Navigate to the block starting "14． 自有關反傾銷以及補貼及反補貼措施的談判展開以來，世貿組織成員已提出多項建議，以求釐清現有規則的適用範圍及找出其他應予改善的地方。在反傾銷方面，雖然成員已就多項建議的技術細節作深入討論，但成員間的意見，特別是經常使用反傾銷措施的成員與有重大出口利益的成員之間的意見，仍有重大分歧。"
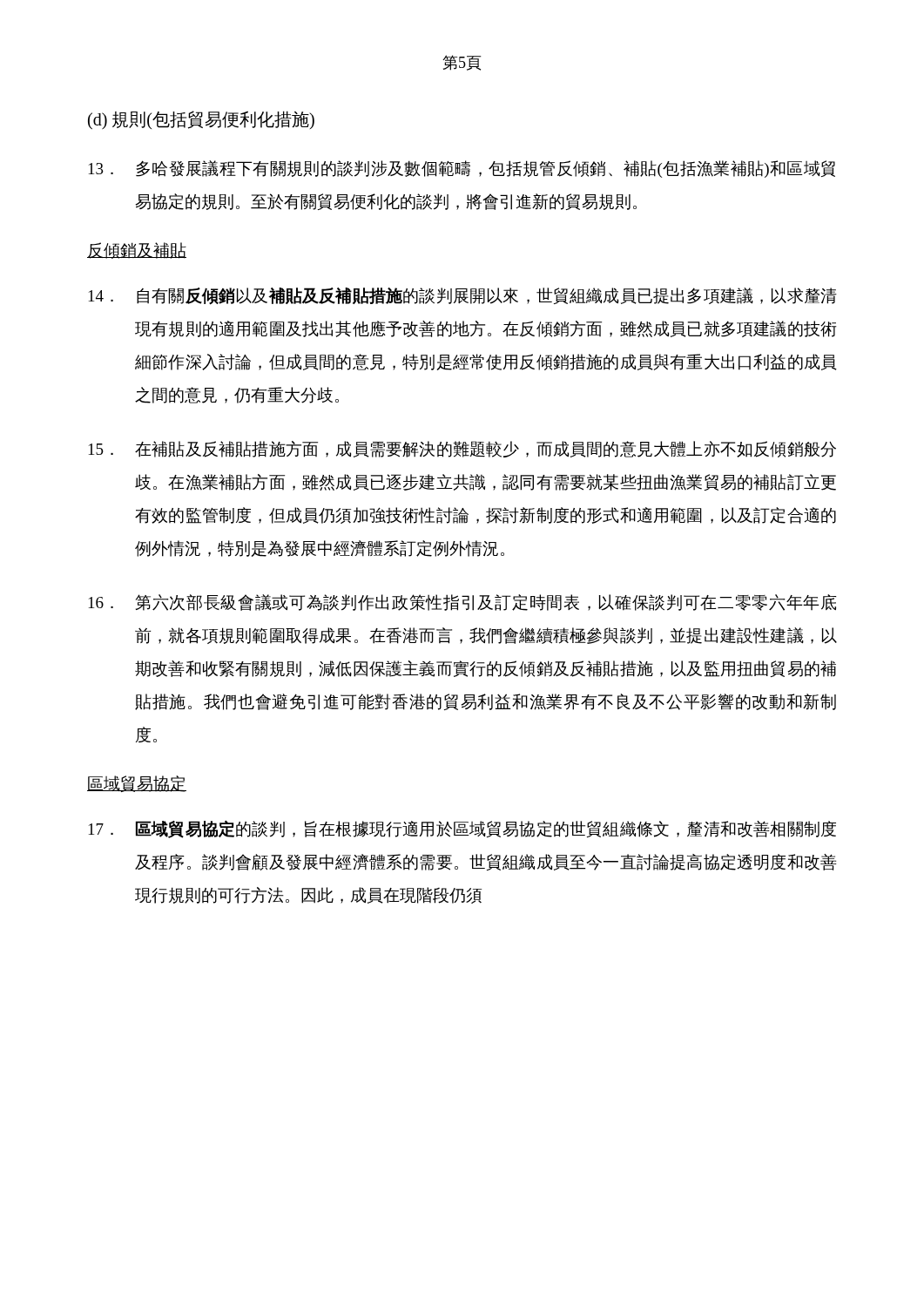Viewport: 924px width, 1307px height. [462, 346]
